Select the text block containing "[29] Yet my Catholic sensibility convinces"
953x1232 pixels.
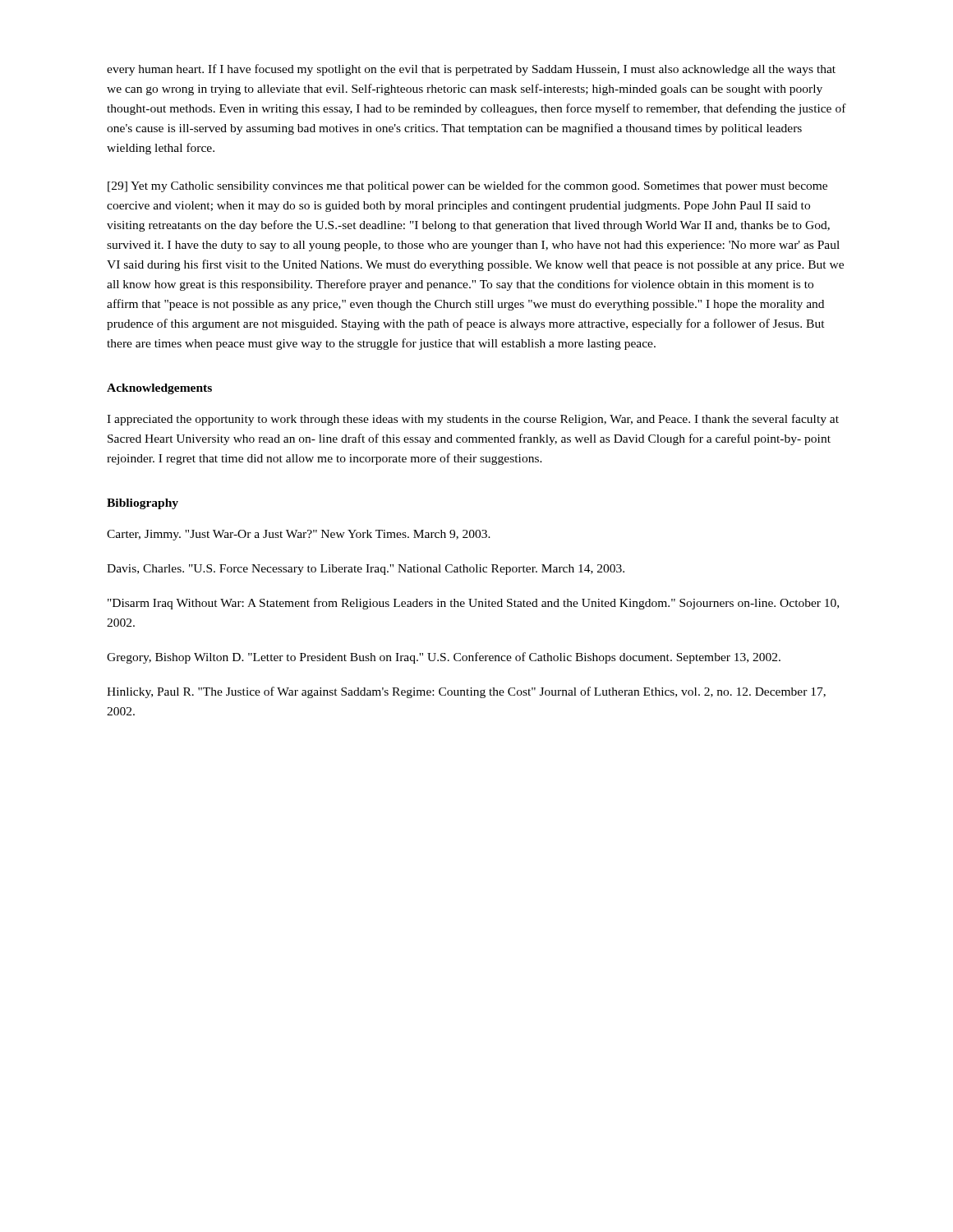(x=475, y=264)
